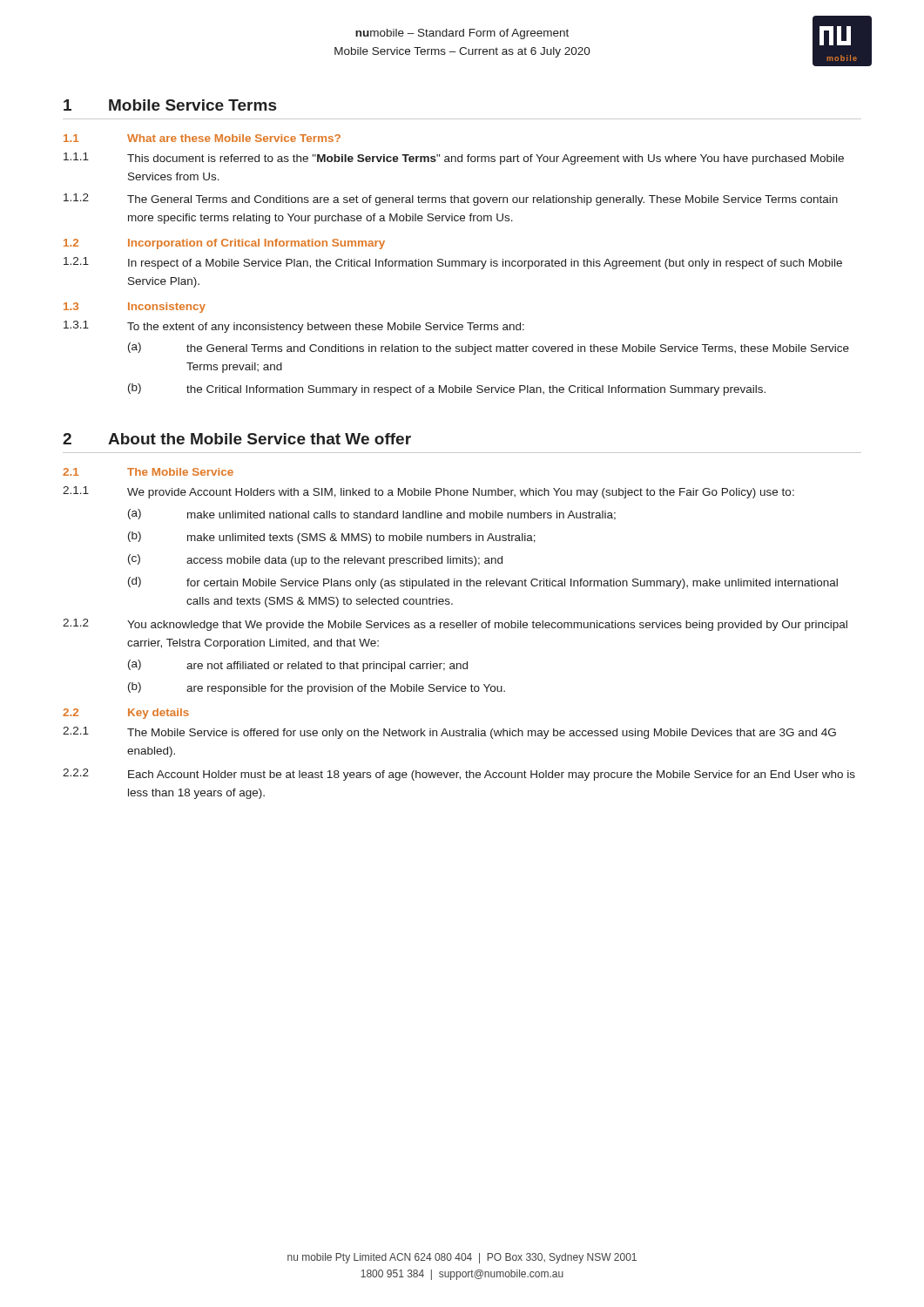Click on the passage starting "(b) are responsible for the provision of"
This screenshot has height=1307, width=924.
[x=494, y=688]
